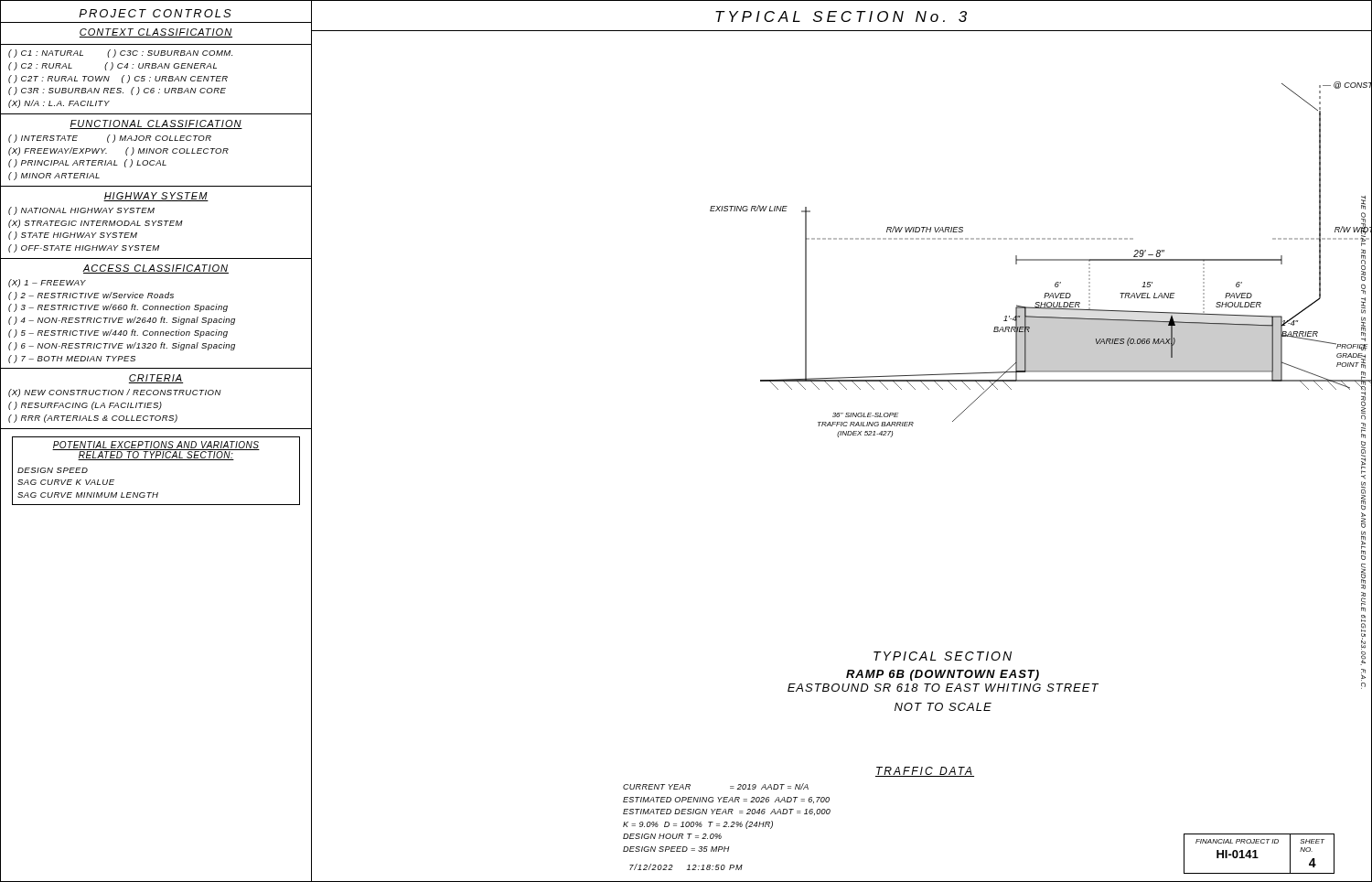The image size is (1372, 882).
Task: Navigate to the region starting "( ) RRR (ARTERIALS &"
Action: (x=93, y=418)
